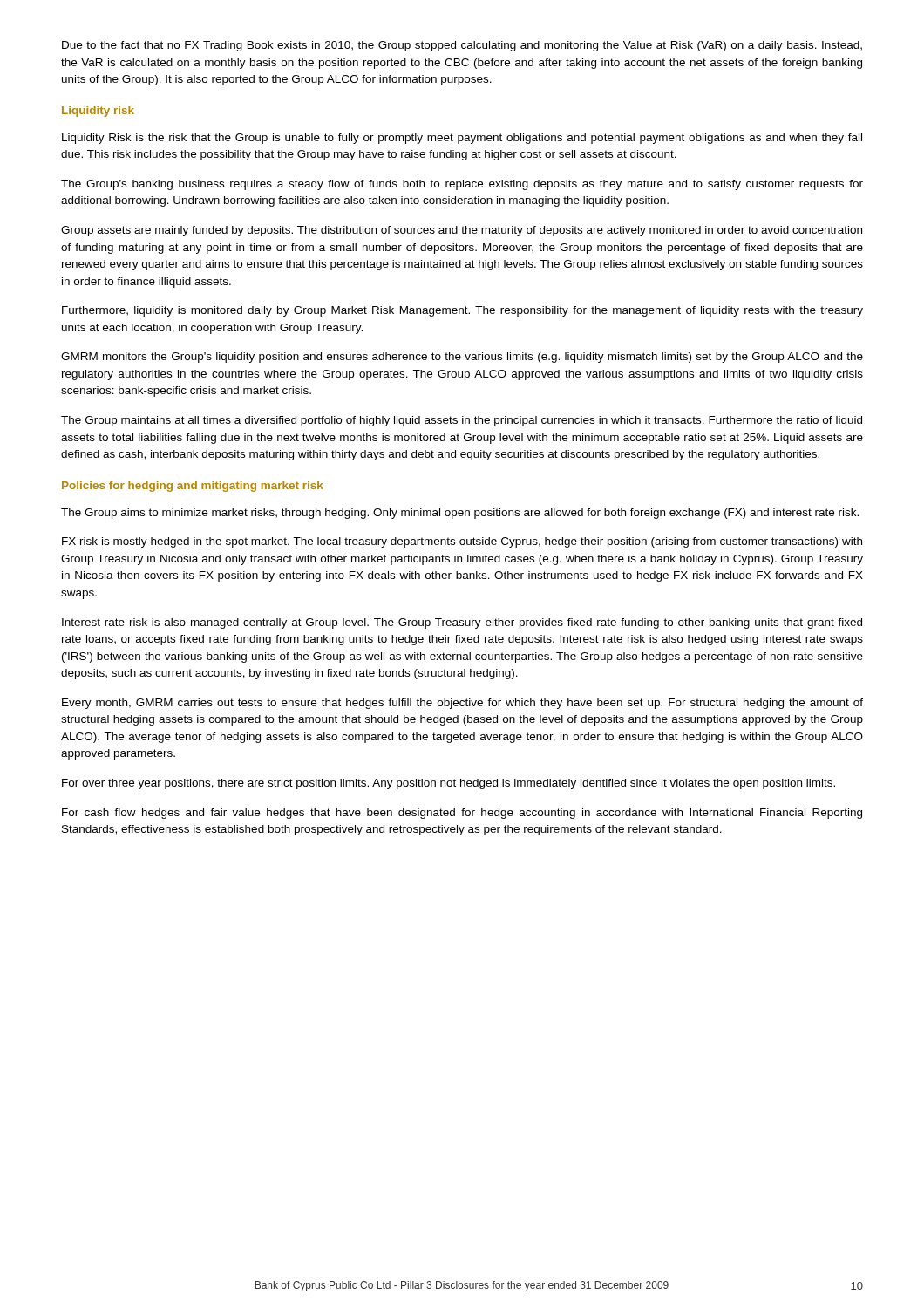This screenshot has height=1308, width=924.
Task: Click the passage that begins "The Group maintains at all times a"
Action: click(x=462, y=437)
